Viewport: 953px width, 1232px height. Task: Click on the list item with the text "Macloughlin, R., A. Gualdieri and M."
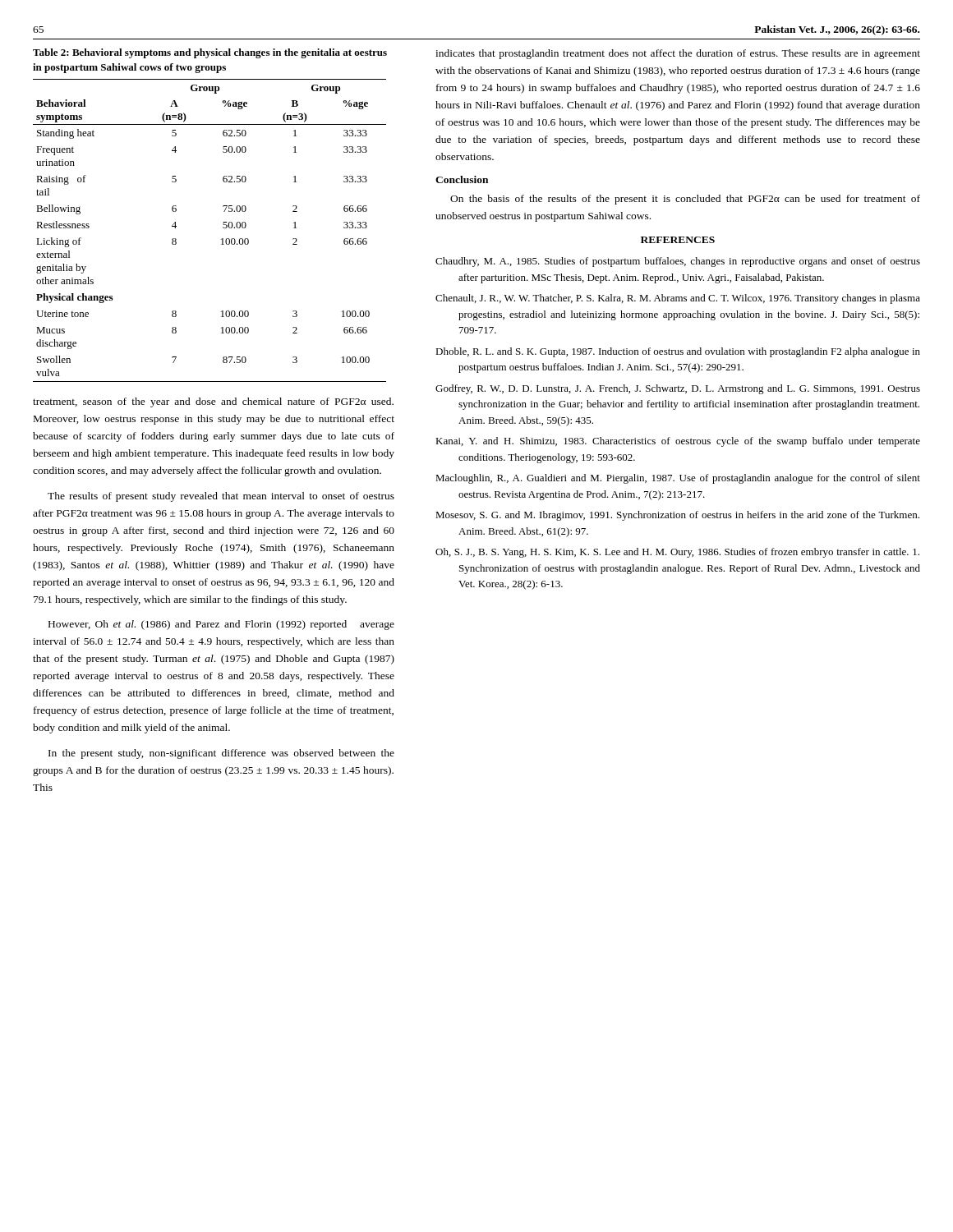click(x=678, y=486)
